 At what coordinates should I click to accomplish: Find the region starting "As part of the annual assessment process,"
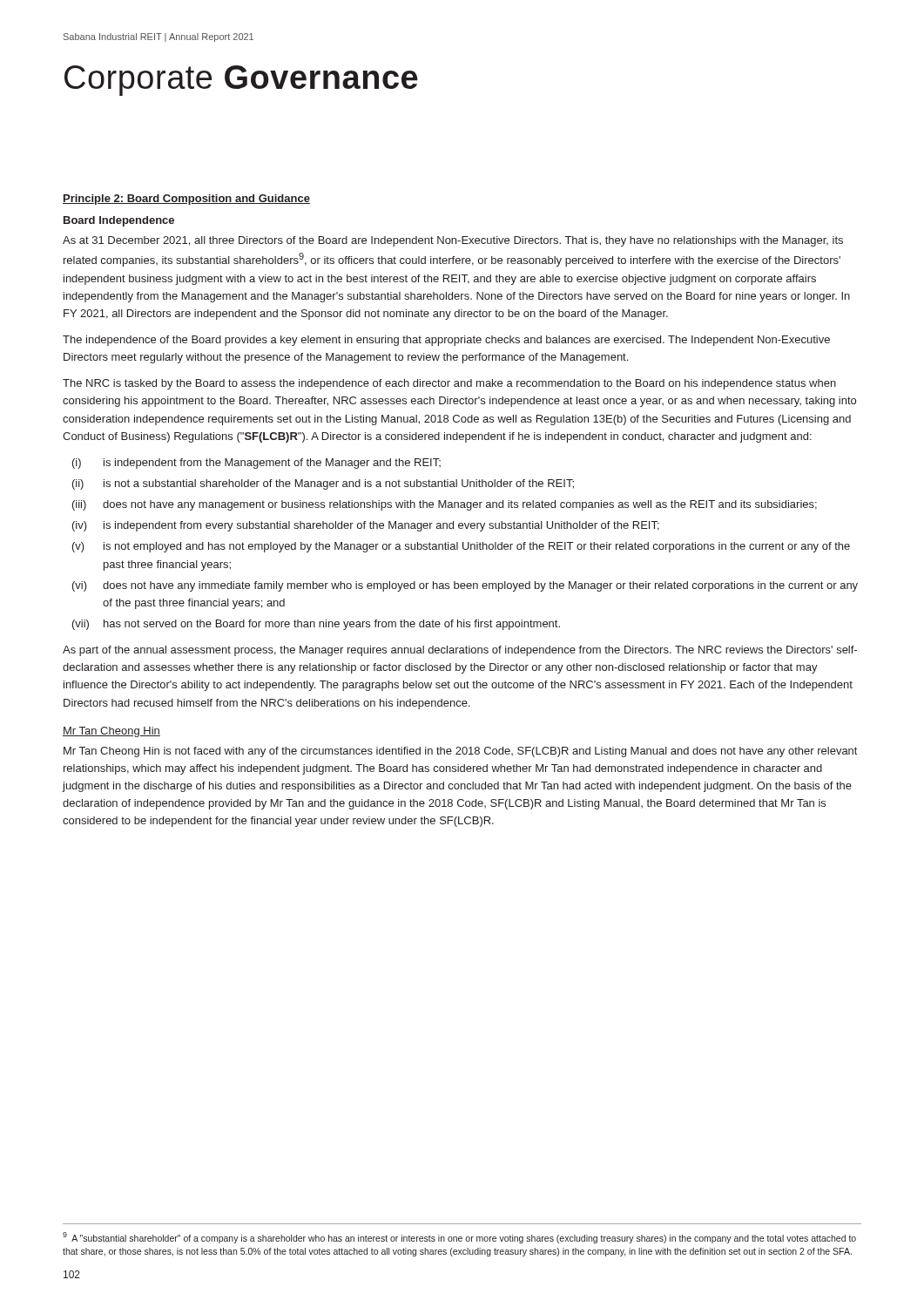click(460, 676)
